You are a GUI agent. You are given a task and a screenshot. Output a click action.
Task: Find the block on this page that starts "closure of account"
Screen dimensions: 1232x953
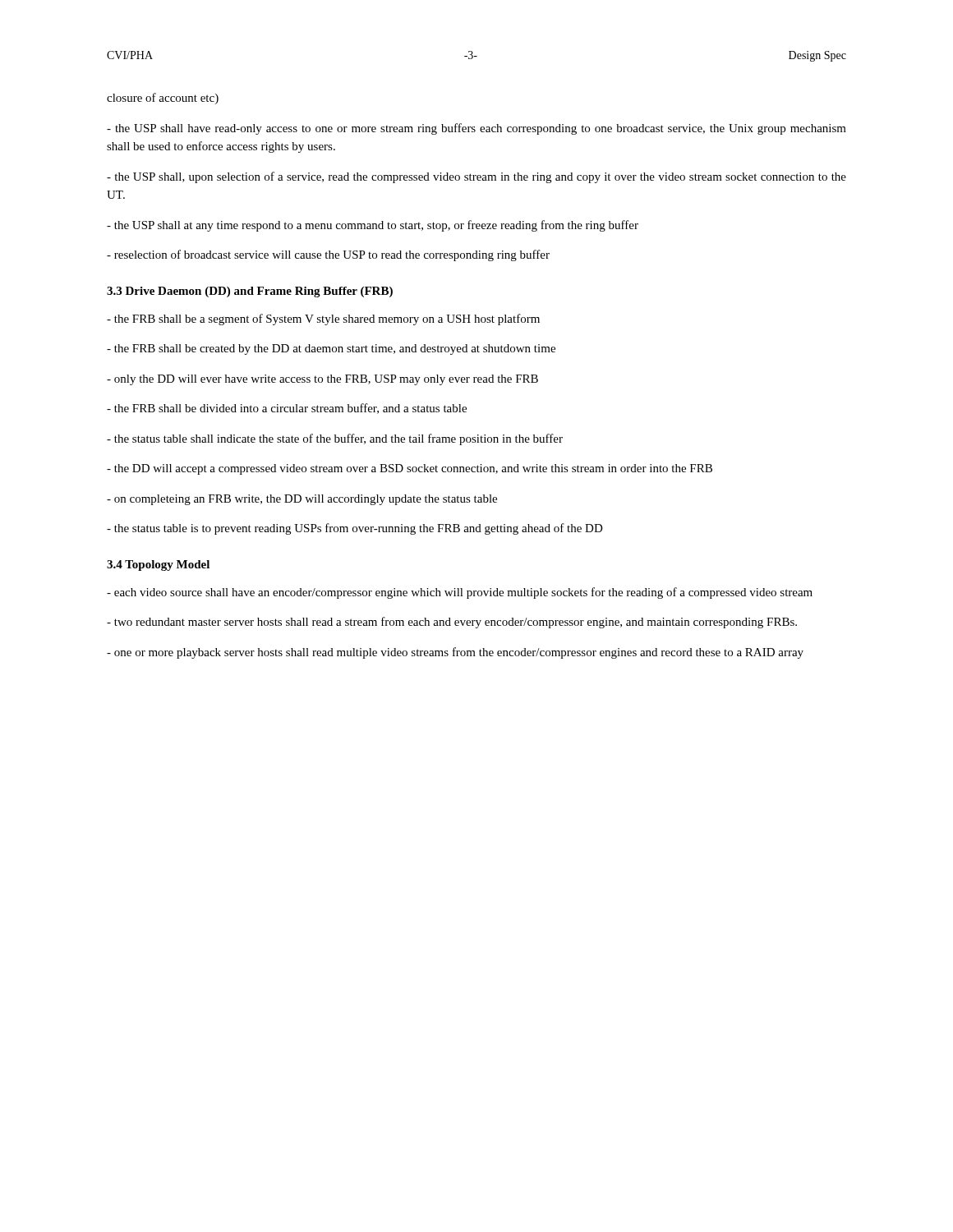163,98
